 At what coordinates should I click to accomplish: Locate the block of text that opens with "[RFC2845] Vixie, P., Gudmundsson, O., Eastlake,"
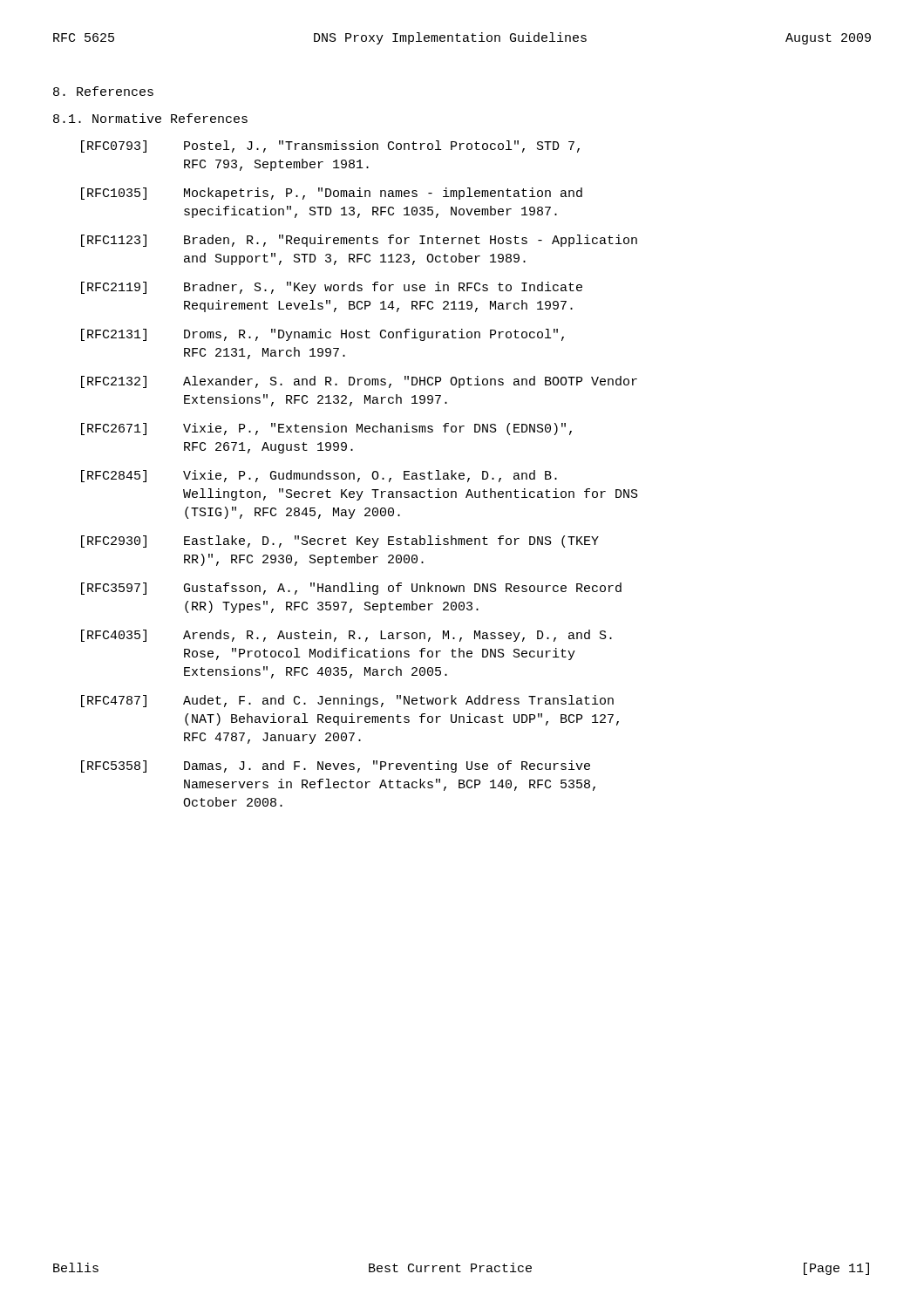pos(475,495)
